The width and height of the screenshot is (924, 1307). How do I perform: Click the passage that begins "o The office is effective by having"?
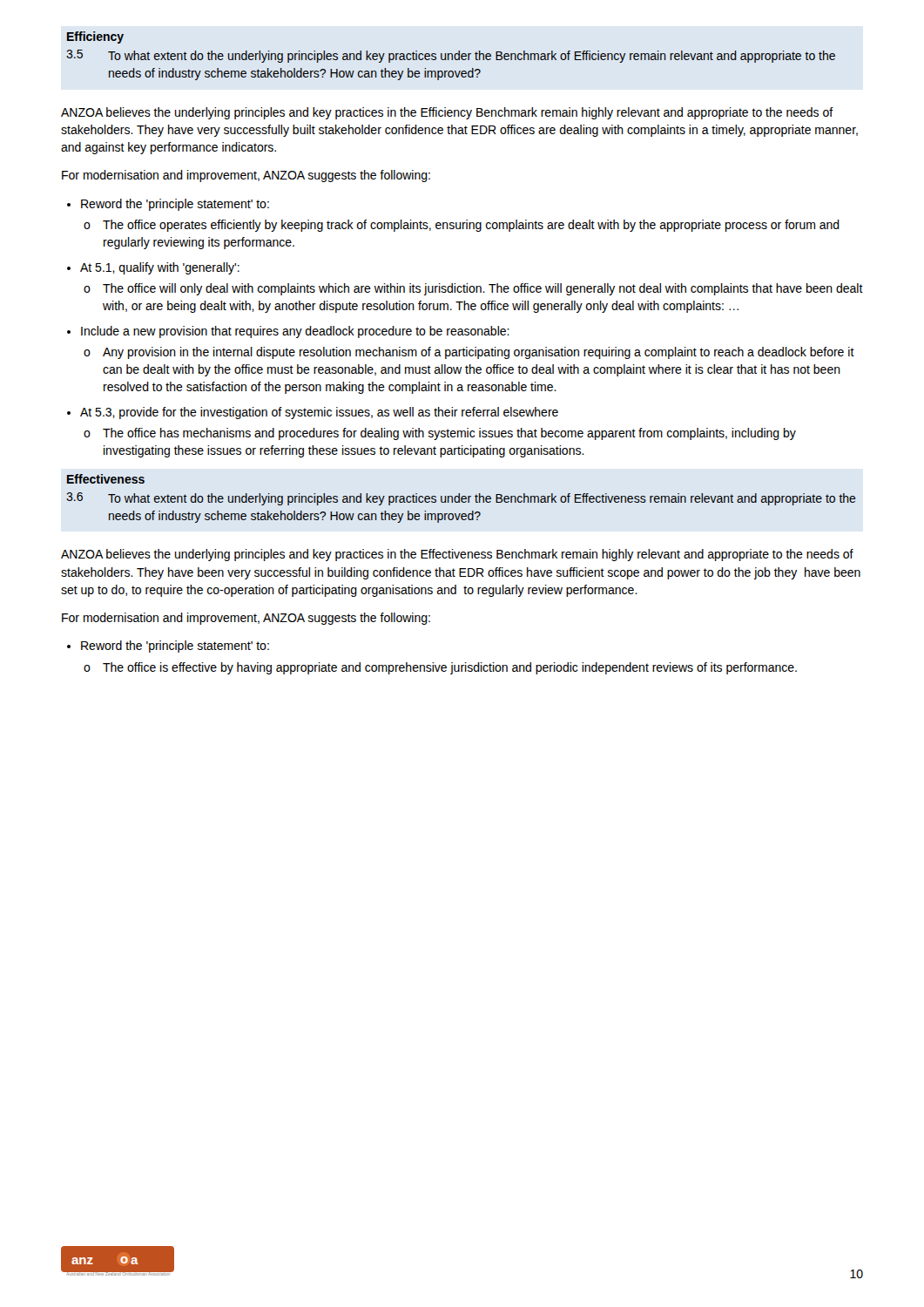pyautogui.click(x=472, y=667)
